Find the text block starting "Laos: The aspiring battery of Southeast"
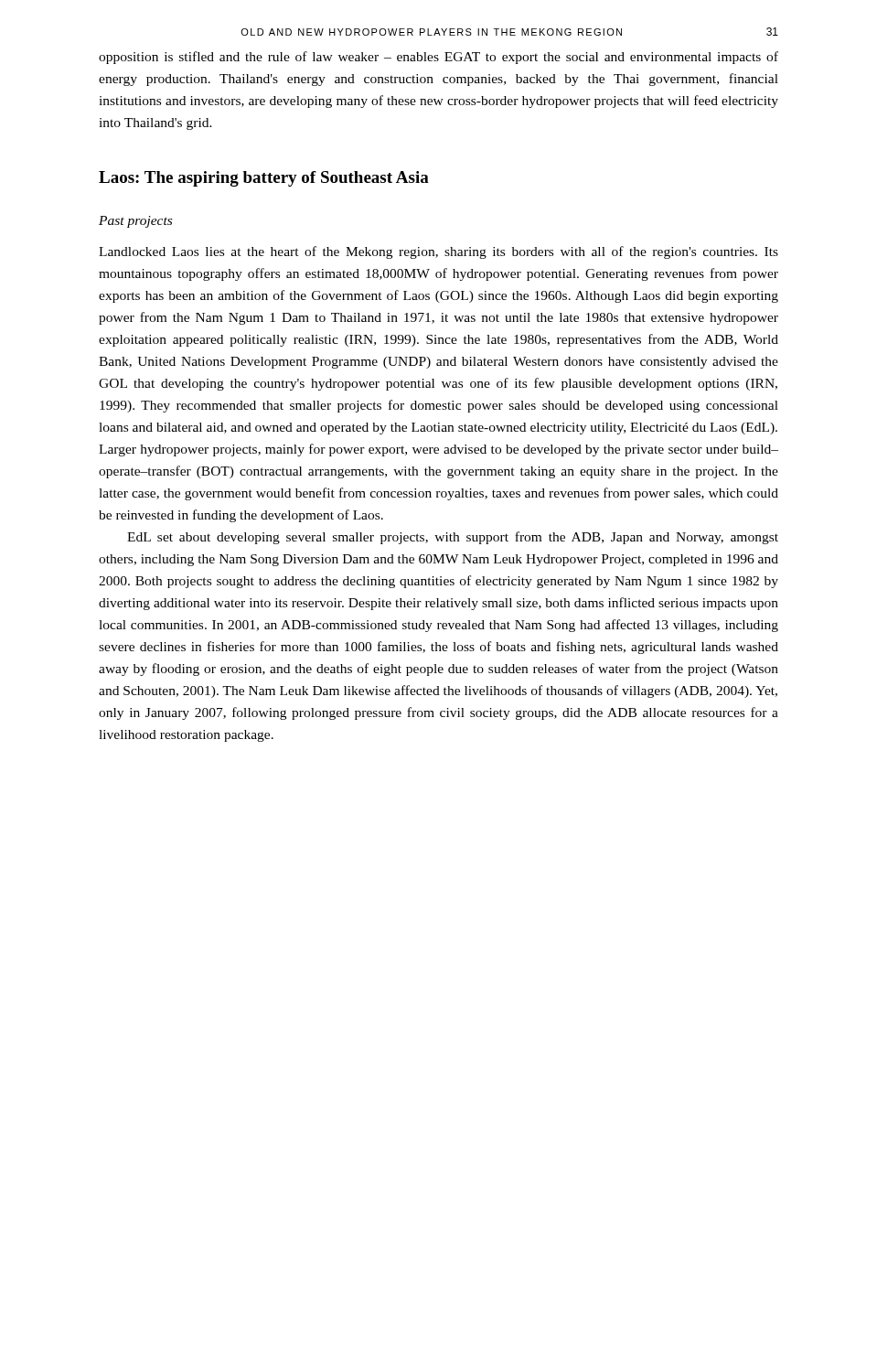Image resolution: width=877 pixels, height=1372 pixels. [x=264, y=177]
